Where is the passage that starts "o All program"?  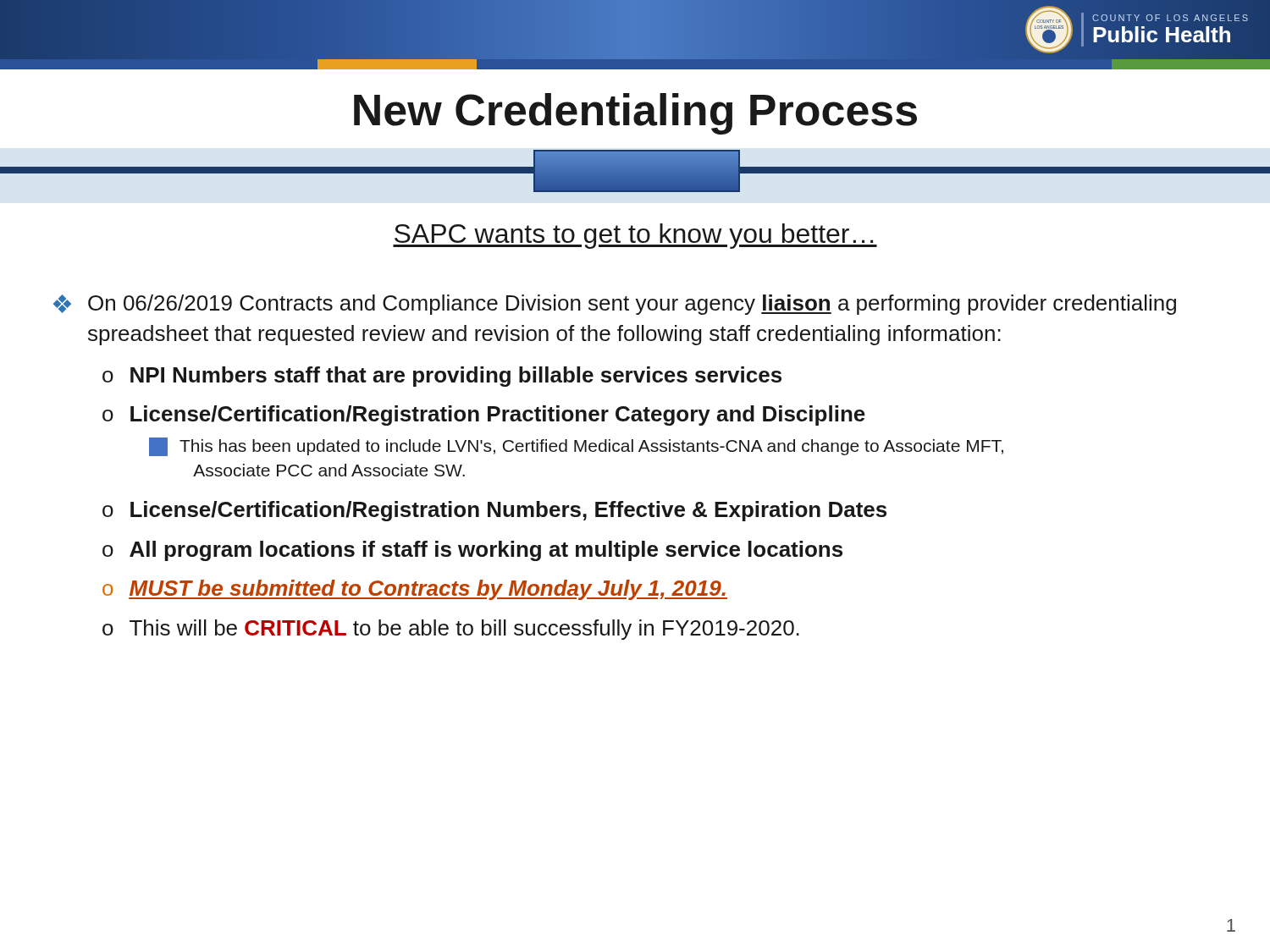click(x=473, y=549)
